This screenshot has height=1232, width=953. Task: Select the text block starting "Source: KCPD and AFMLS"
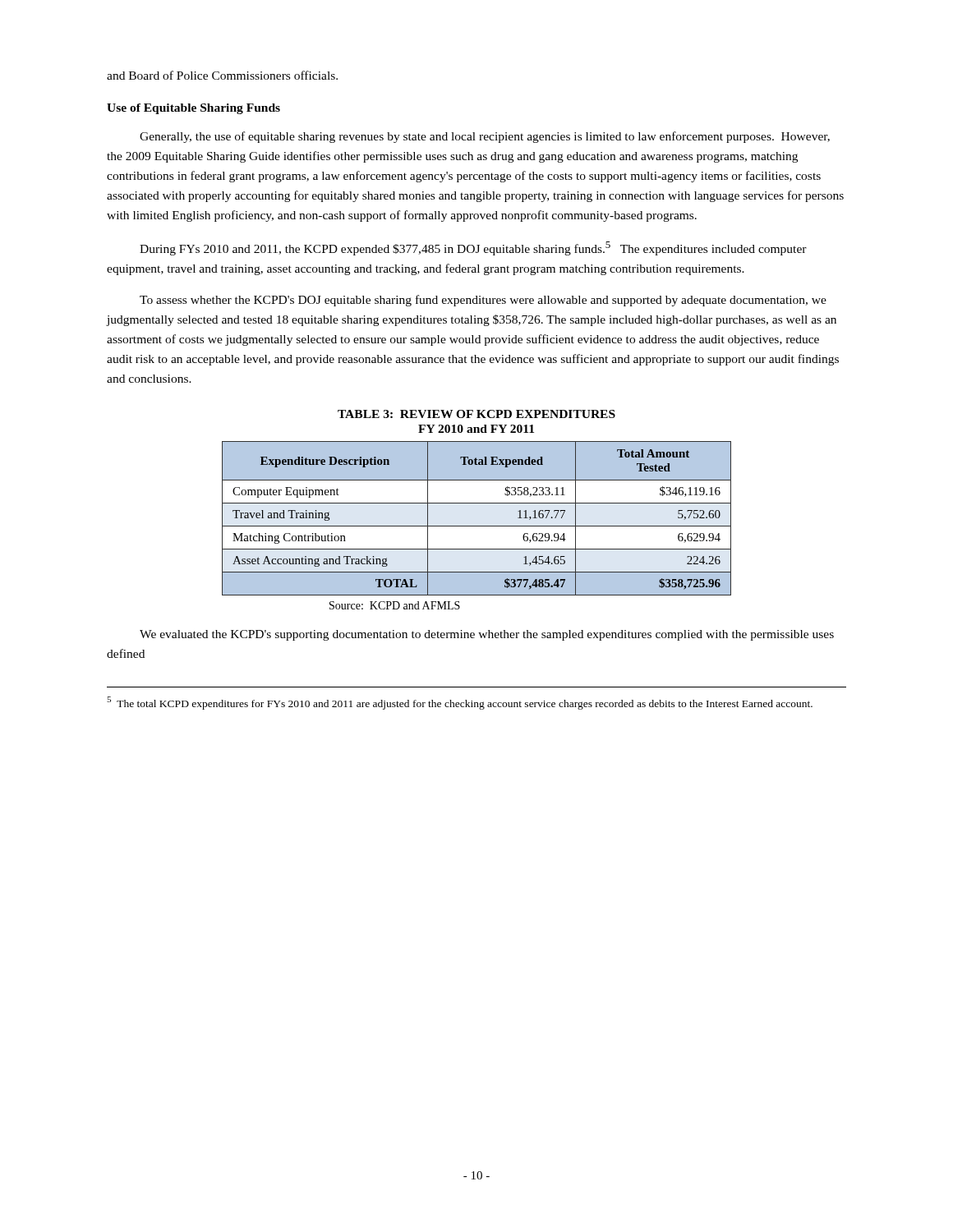[394, 606]
